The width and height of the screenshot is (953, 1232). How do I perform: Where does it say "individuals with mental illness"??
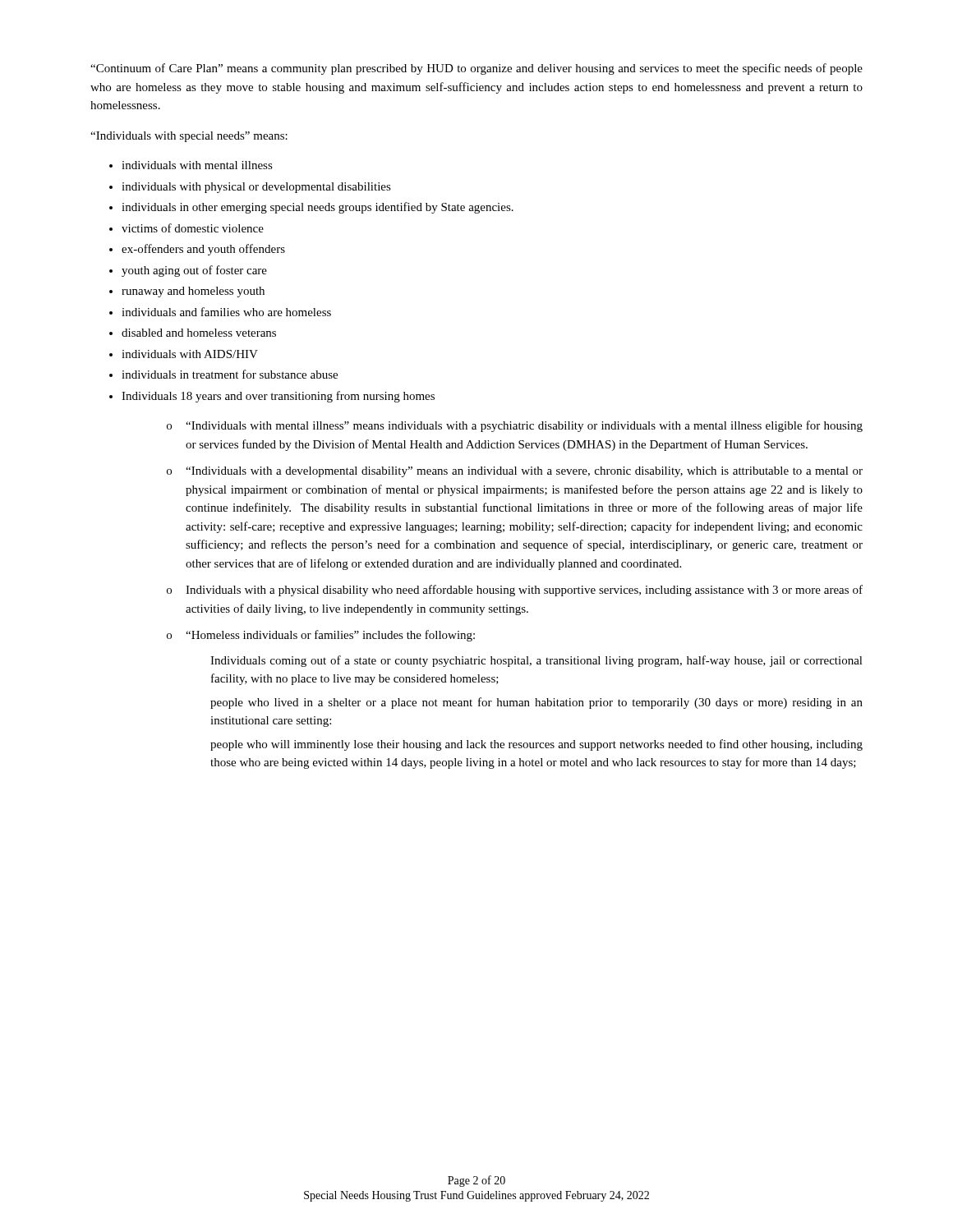pyautogui.click(x=197, y=165)
